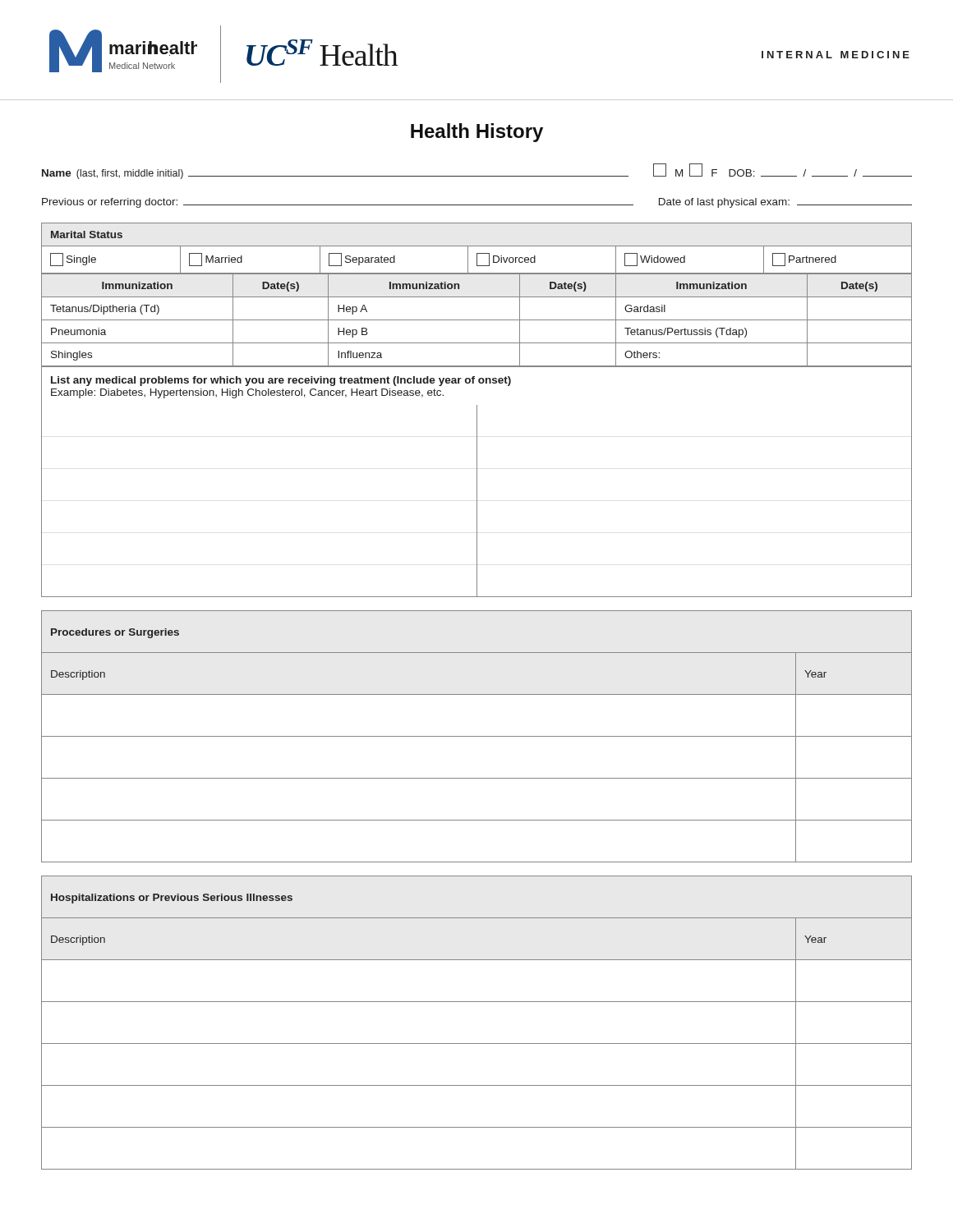Point to the block starting "INTERNAL MEDICINE"
Screen dimensions: 1232x953
pos(836,54)
